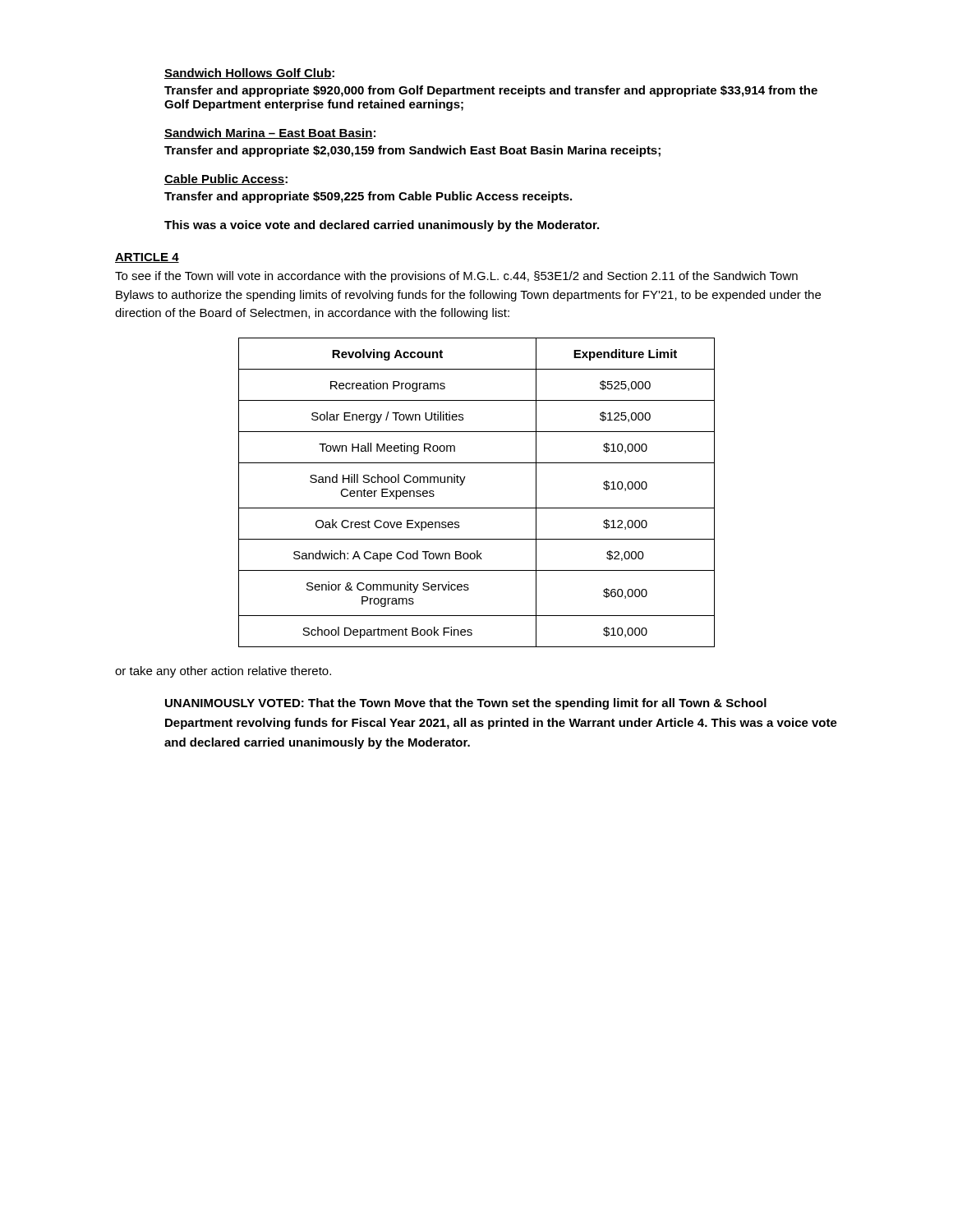Viewport: 953px width, 1232px height.
Task: Find the block starting "Transfer and appropriate $920,000 from Golf"
Action: tap(491, 97)
